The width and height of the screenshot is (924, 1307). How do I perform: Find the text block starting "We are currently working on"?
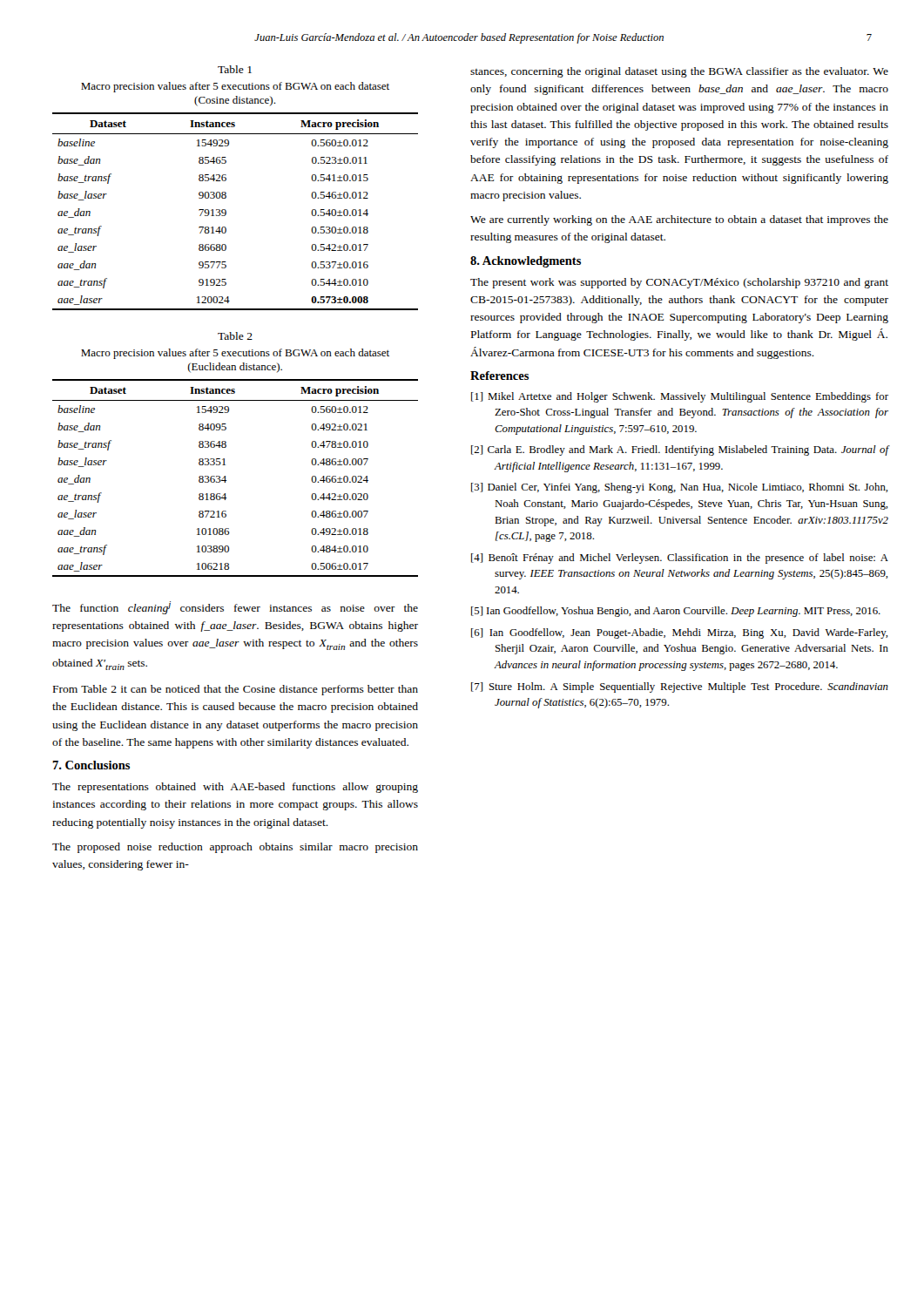(x=679, y=228)
